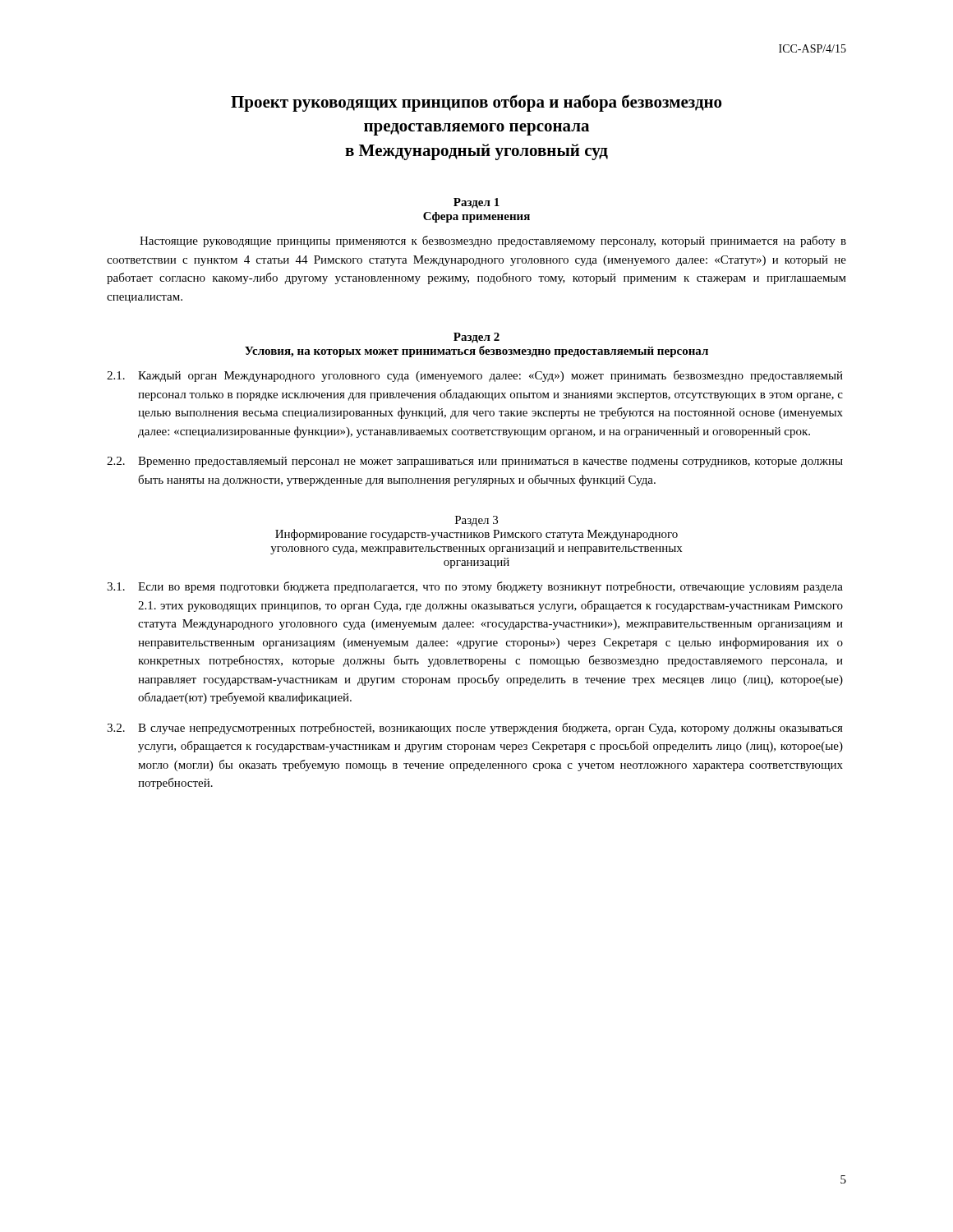Viewport: 953px width, 1232px height.
Task: Click on the region starting "2.Временно предоставляемый персонал не может запрашиваться или"
Action: pyautogui.click(x=475, y=470)
